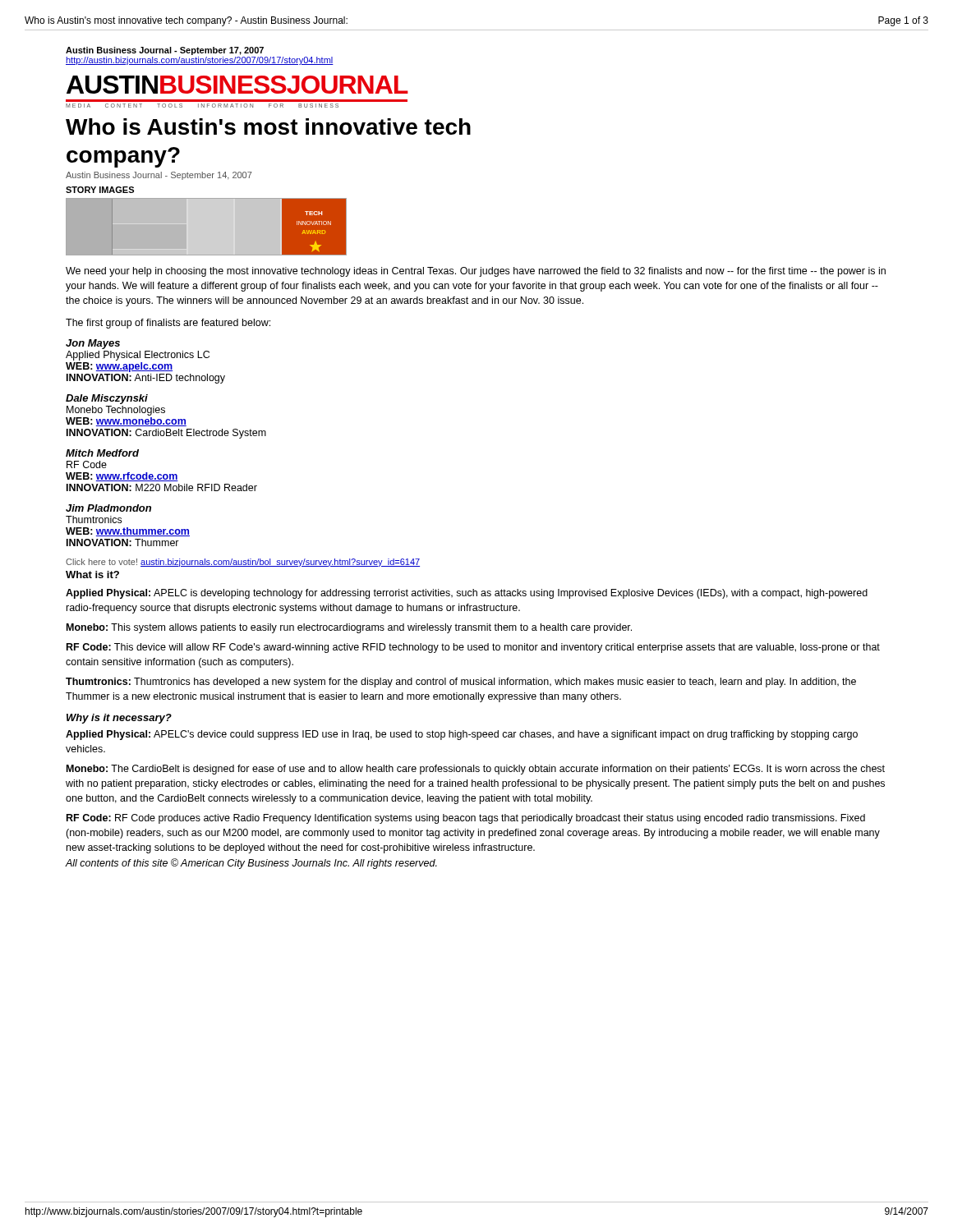Find the logo
This screenshot has height=1232, width=953.
[476, 90]
